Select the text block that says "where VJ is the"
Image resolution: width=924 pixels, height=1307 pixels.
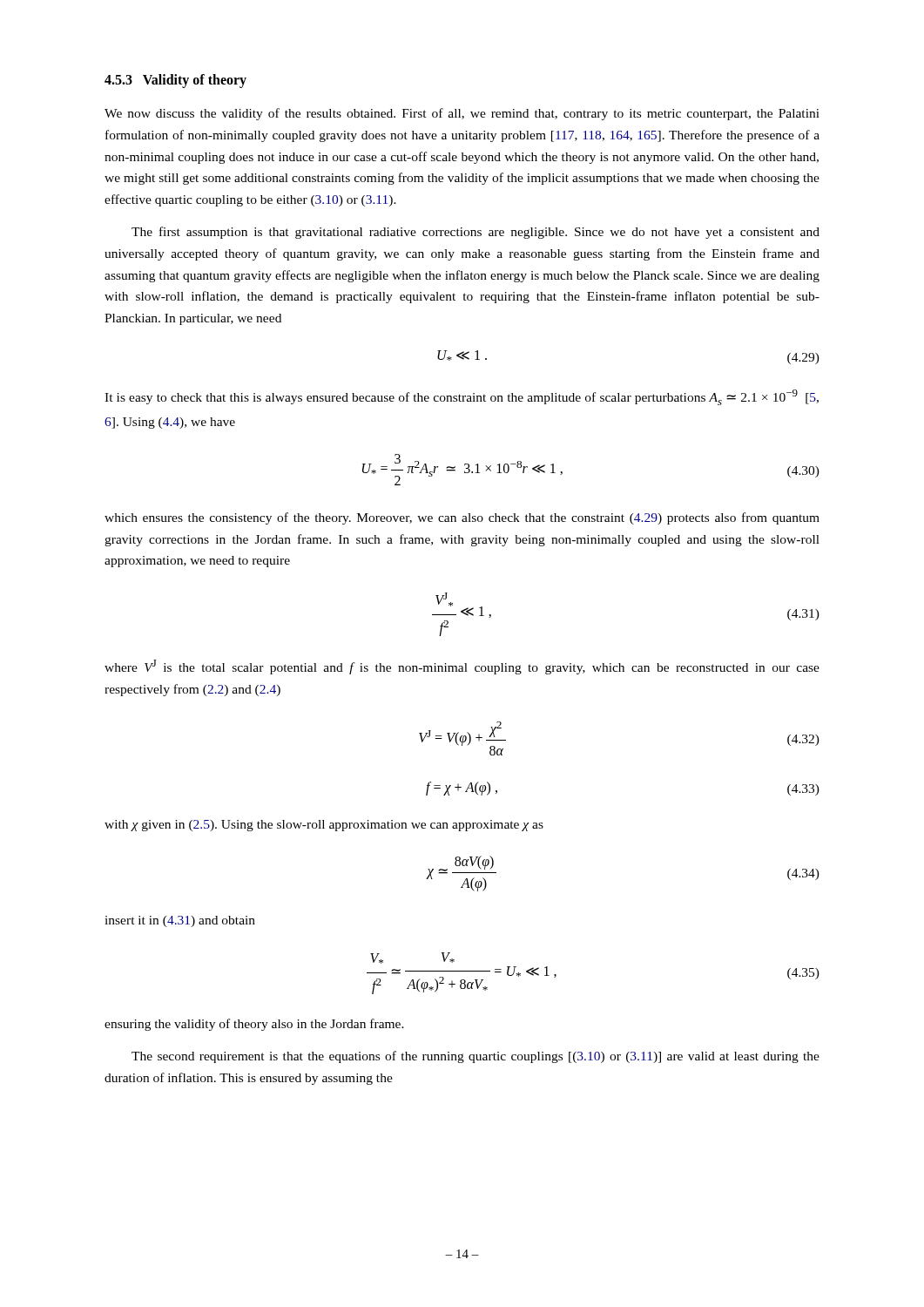(462, 676)
